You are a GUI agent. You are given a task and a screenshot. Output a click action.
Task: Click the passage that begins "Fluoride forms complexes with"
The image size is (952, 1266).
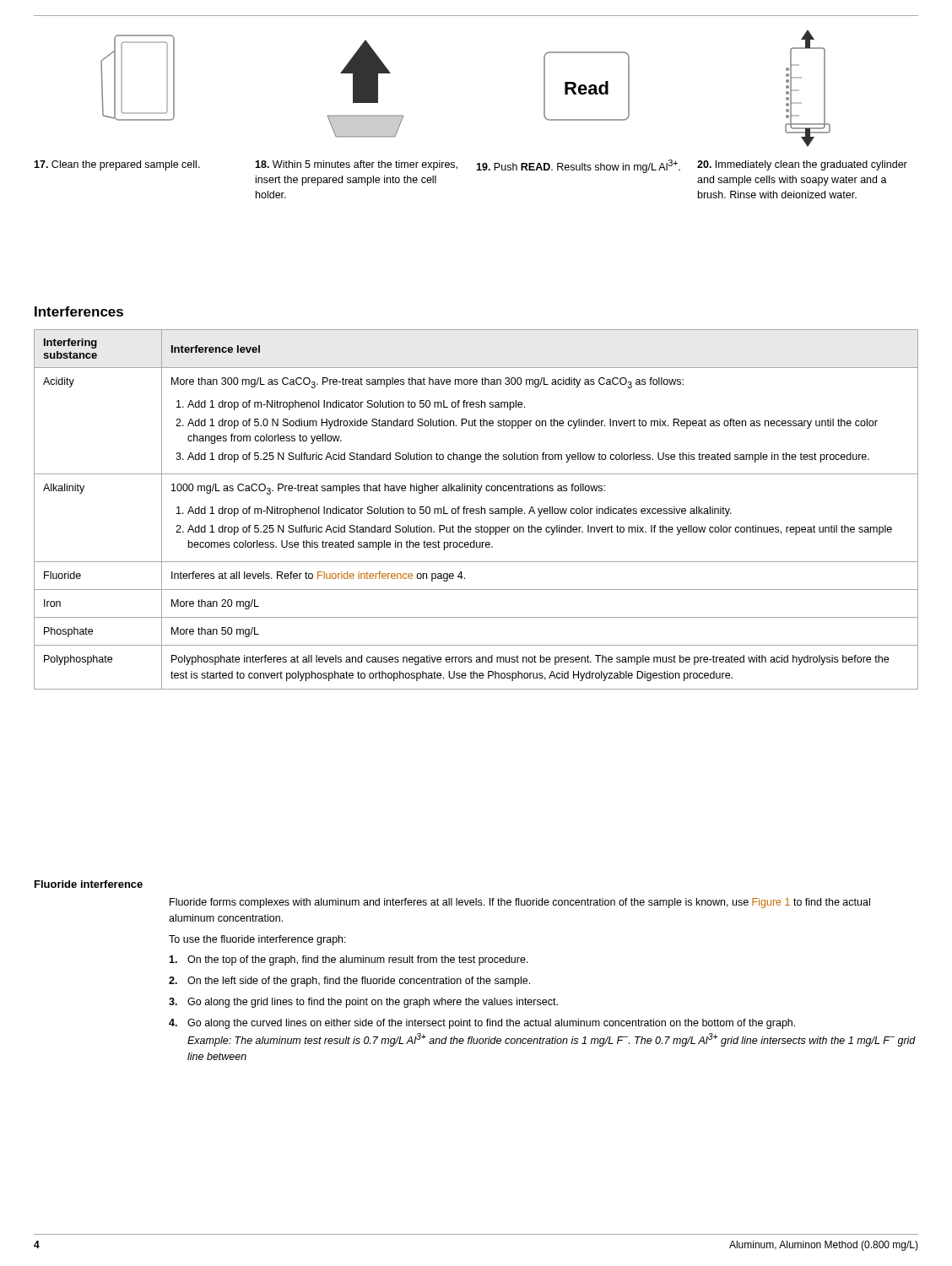[x=520, y=903]
